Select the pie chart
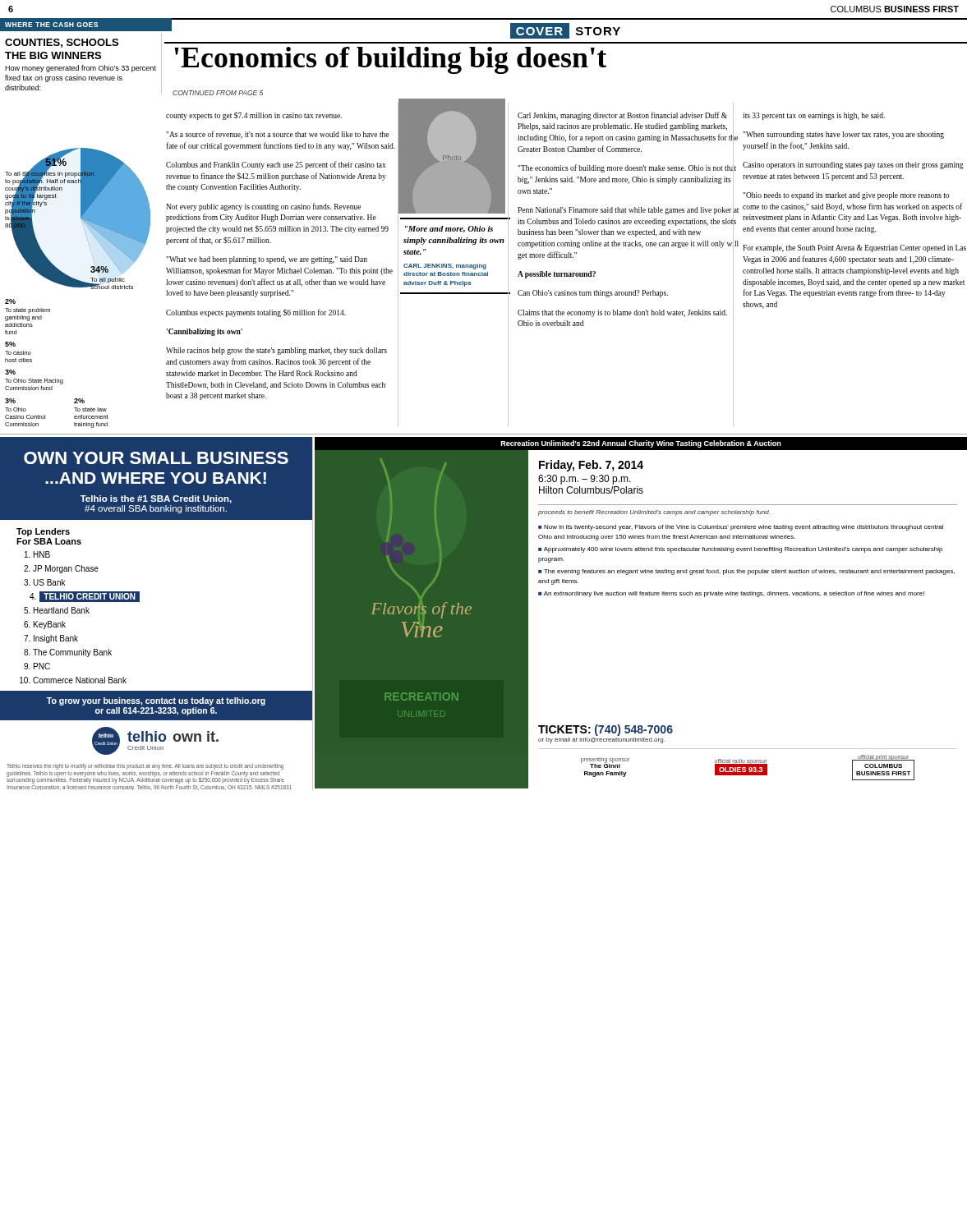 click(x=81, y=264)
